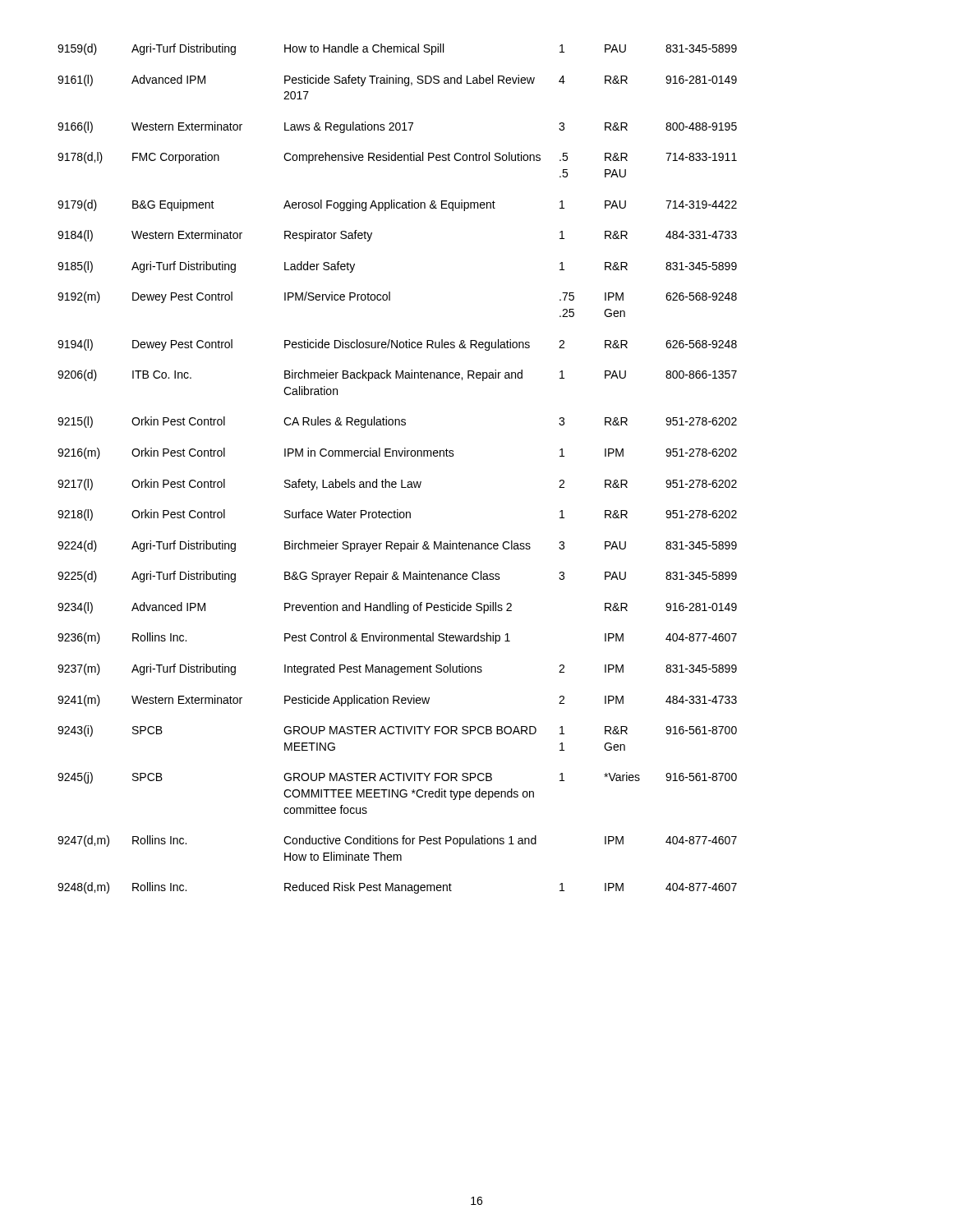Screen dimensions: 1232x953
Task: Click on the region starting "9159(d) Agri-Turf Distributing How to"
Action: click(x=415, y=49)
